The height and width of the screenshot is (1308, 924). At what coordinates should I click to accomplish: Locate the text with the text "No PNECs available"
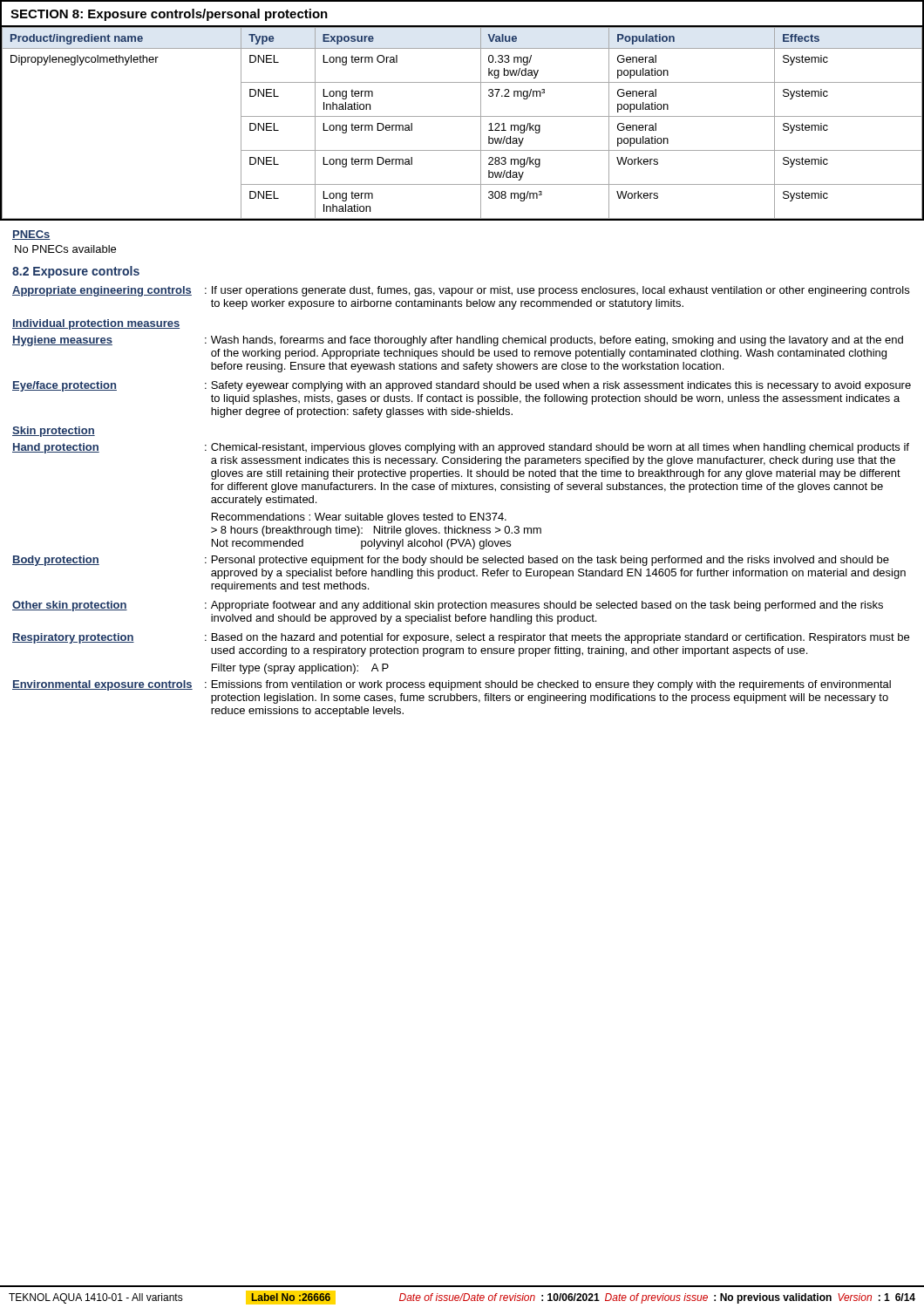tap(65, 249)
